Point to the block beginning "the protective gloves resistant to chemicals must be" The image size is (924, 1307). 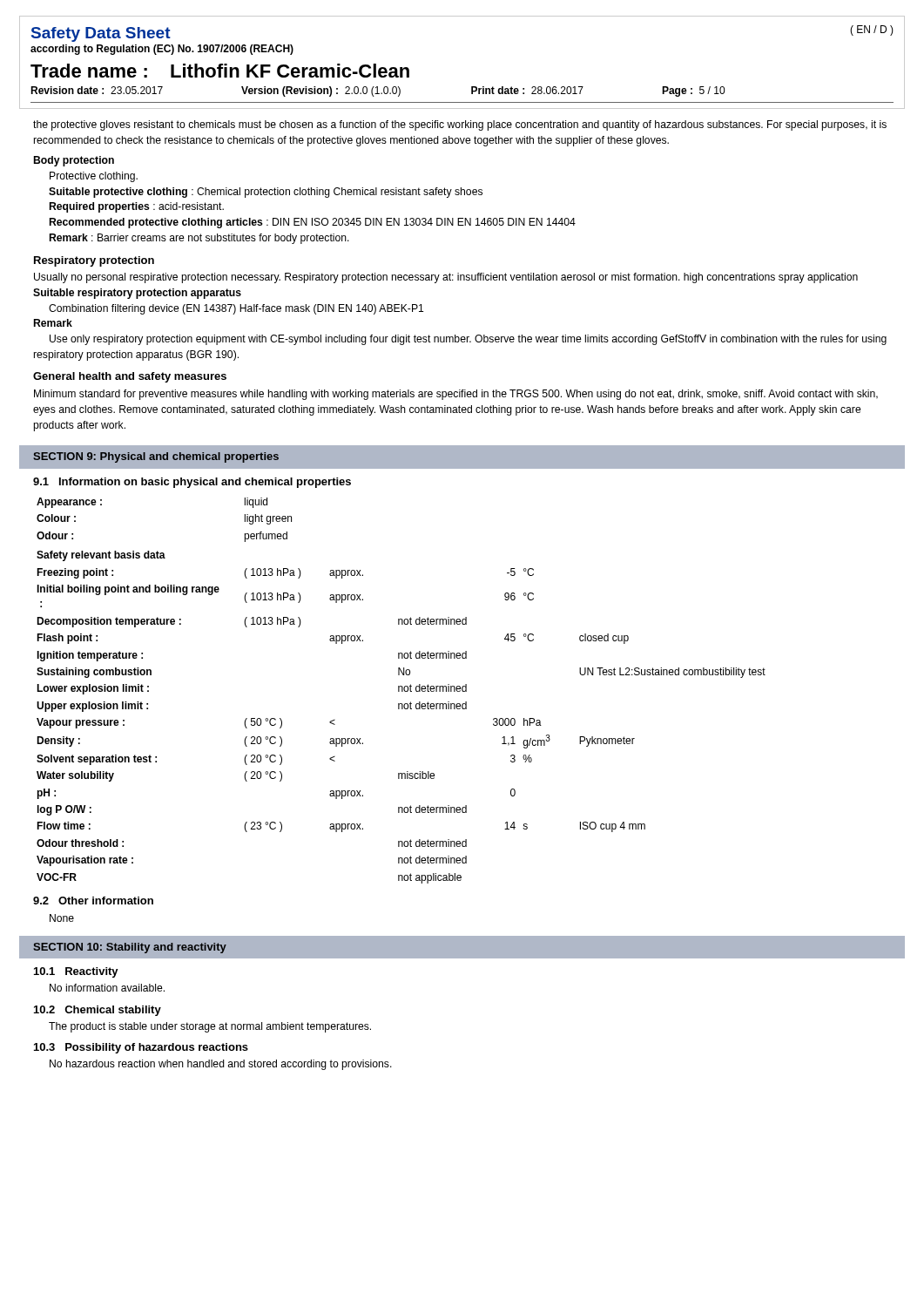point(460,132)
